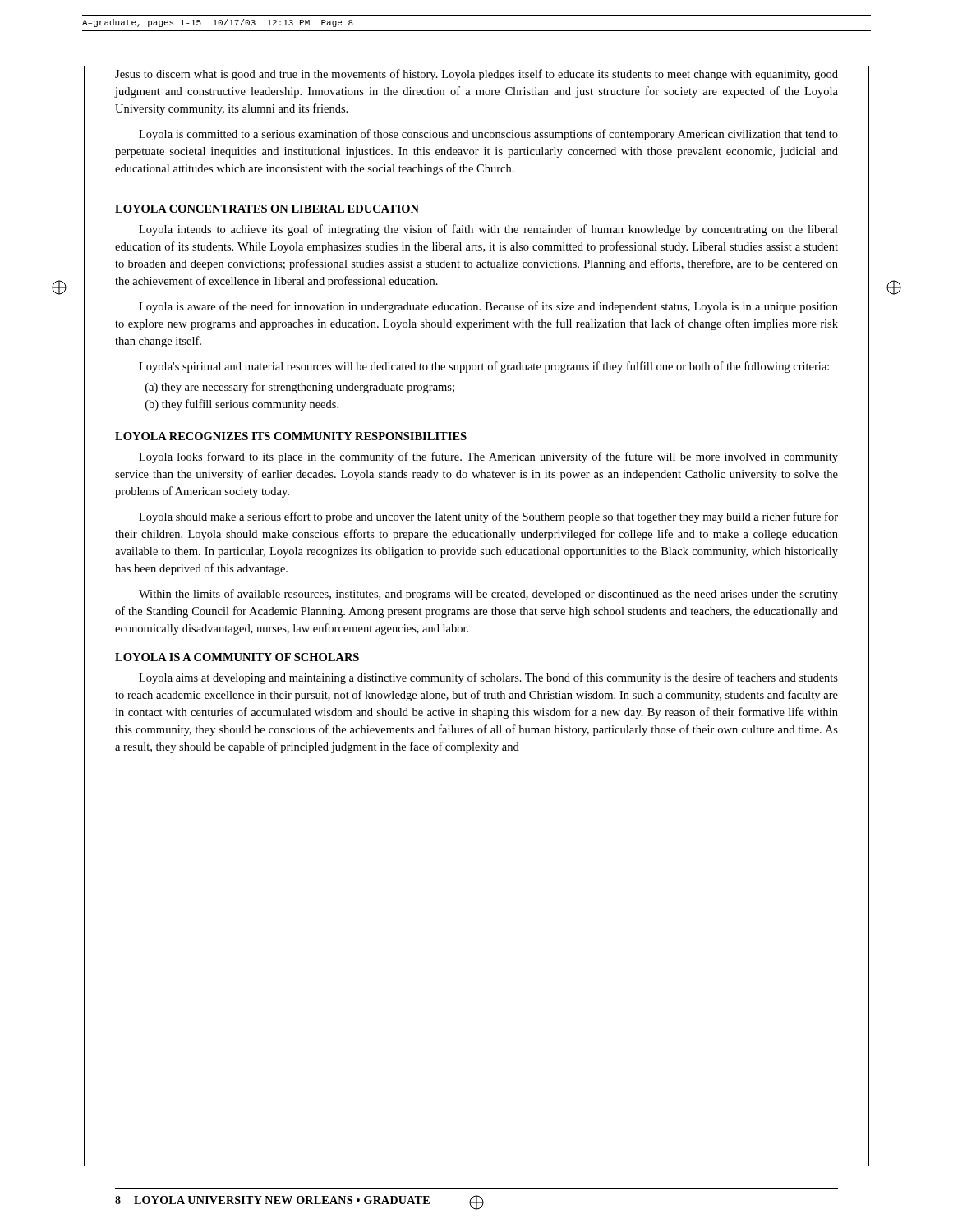Select the section header with the text "LOYOLA CONCENTRATES ON"
Image resolution: width=953 pixels, height=1232 pixels.
tap(267, 209)
